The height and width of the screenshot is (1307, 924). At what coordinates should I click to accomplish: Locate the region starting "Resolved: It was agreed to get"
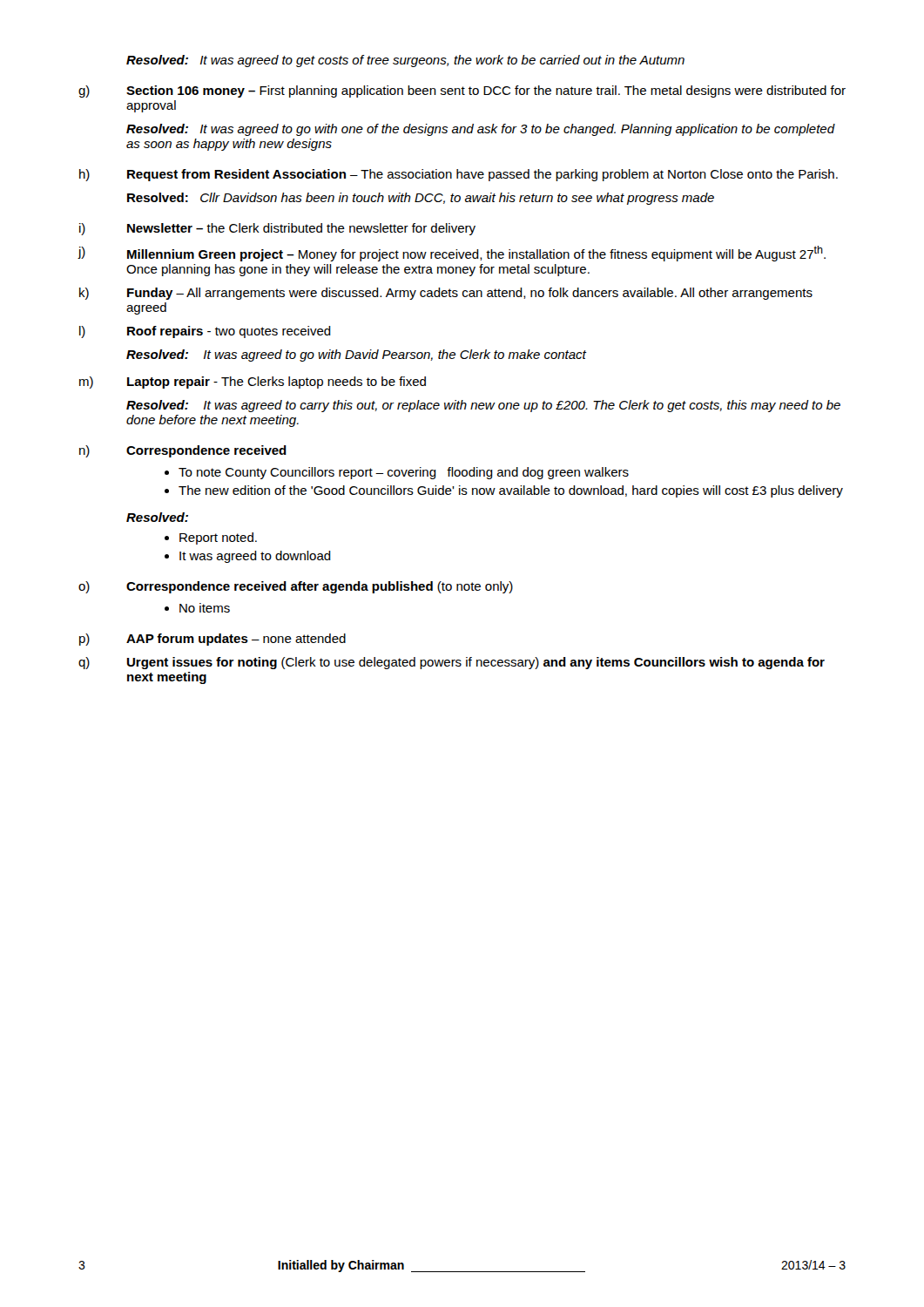tap(406, 60)
